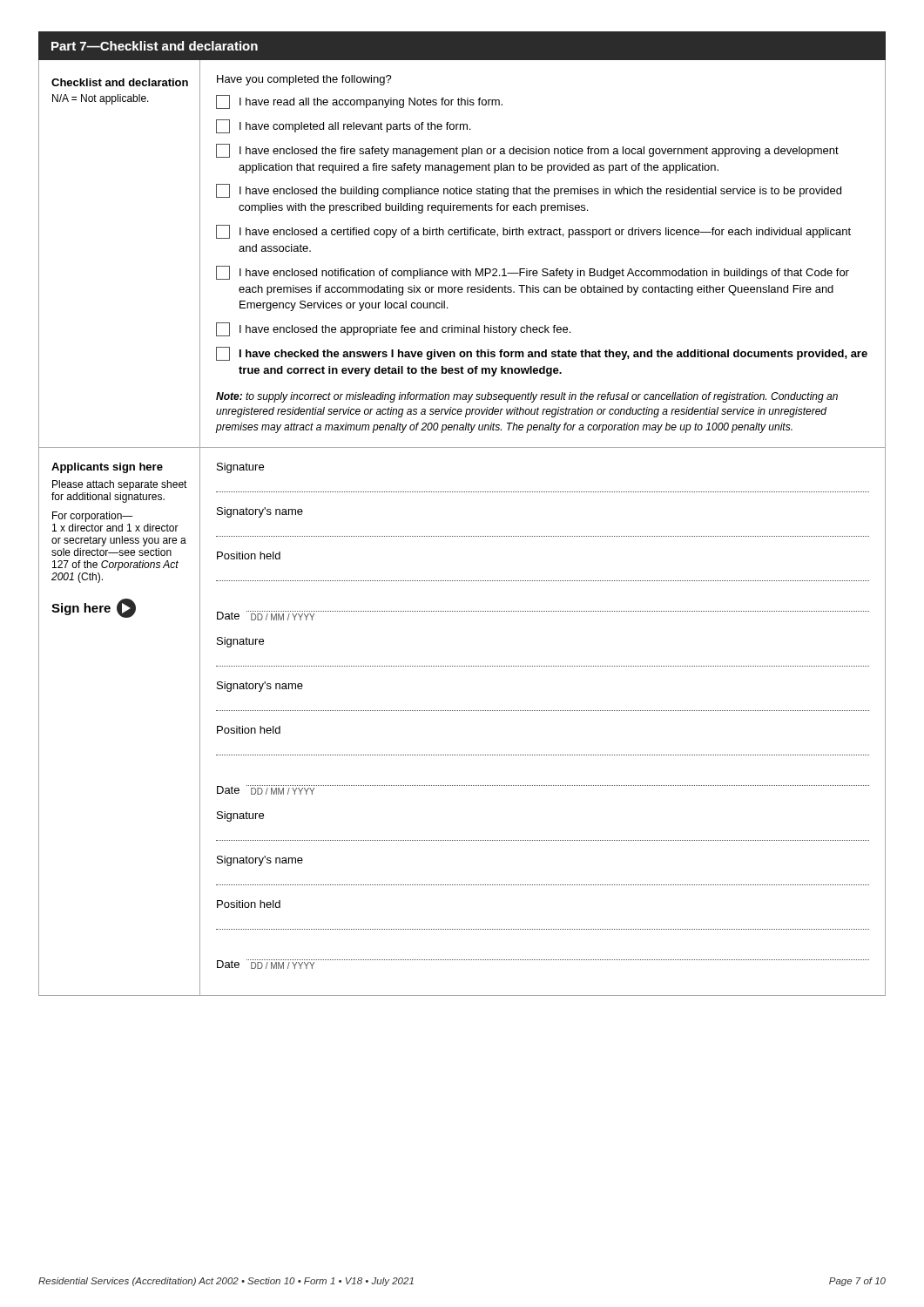924x1307 pixels.
Task: Point to the element starting "Applicants sign here"
Action: click(x=120, y=539)
